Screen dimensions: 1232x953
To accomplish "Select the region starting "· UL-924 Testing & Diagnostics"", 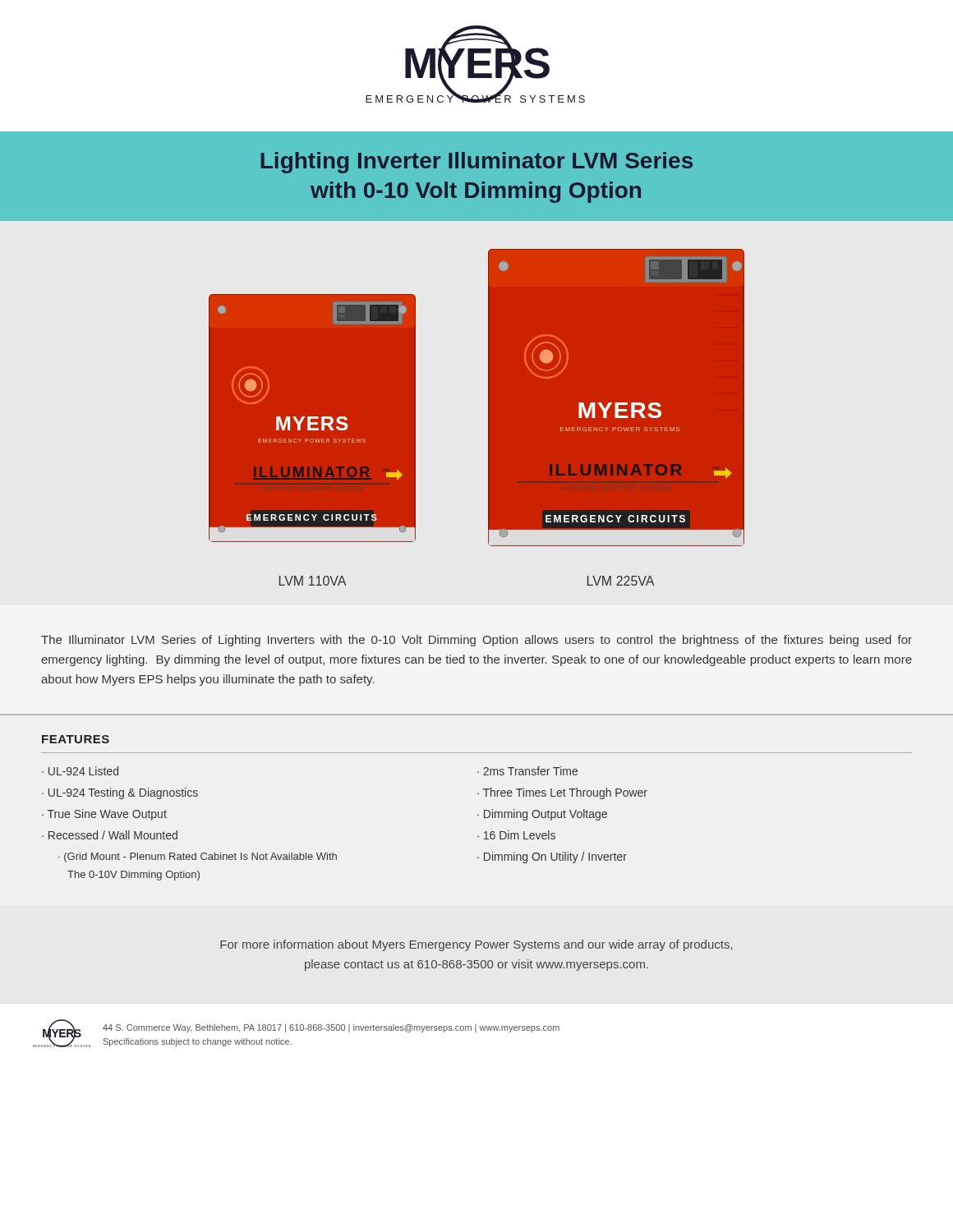I will [x=120, y=792].
